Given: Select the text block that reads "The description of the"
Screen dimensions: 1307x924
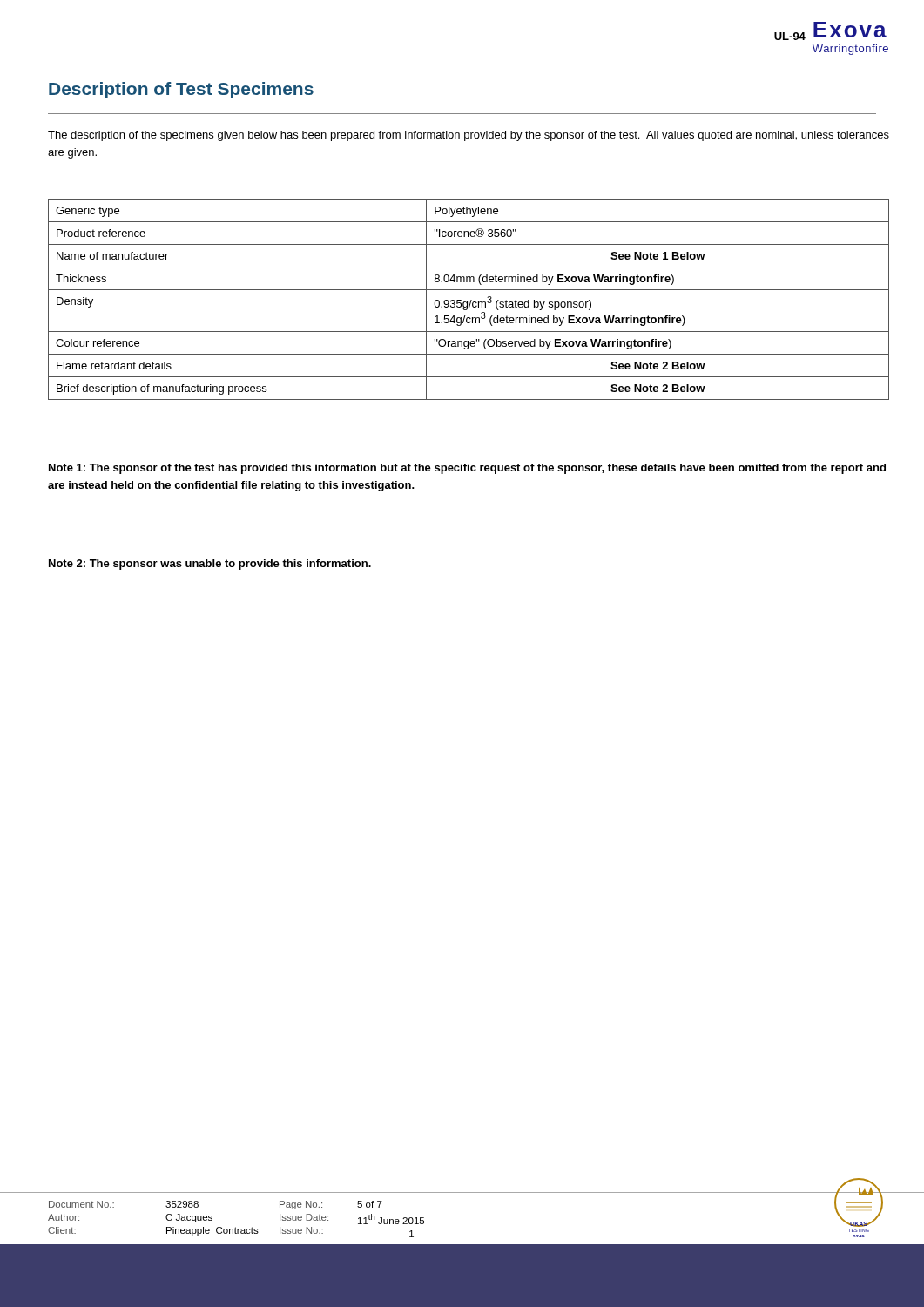Looking at the screenshot, I should pos(469,143).
